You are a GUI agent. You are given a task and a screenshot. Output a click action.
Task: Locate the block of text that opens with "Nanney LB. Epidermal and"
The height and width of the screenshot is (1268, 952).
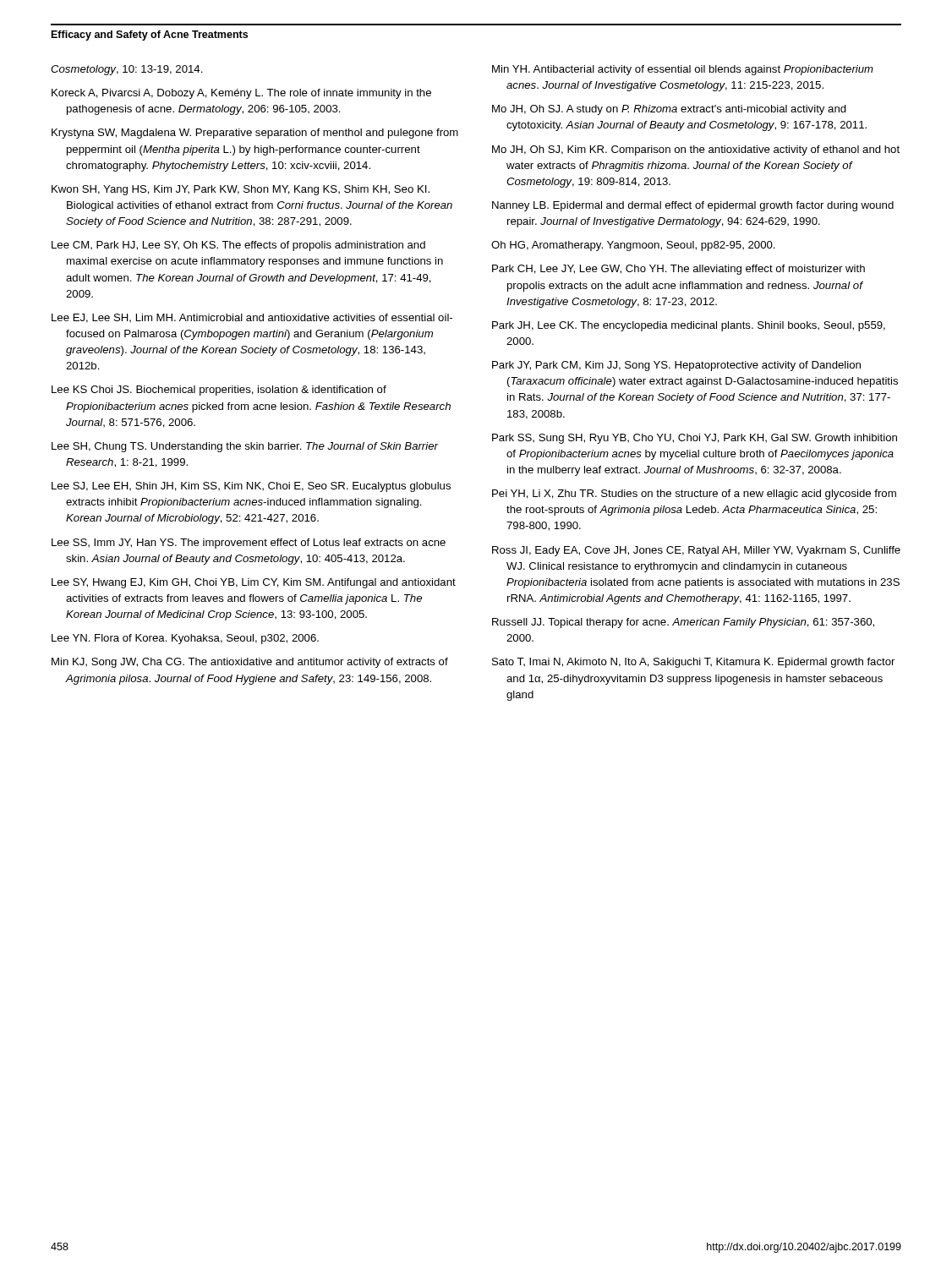pyautogui.click(x=693, y=213)
